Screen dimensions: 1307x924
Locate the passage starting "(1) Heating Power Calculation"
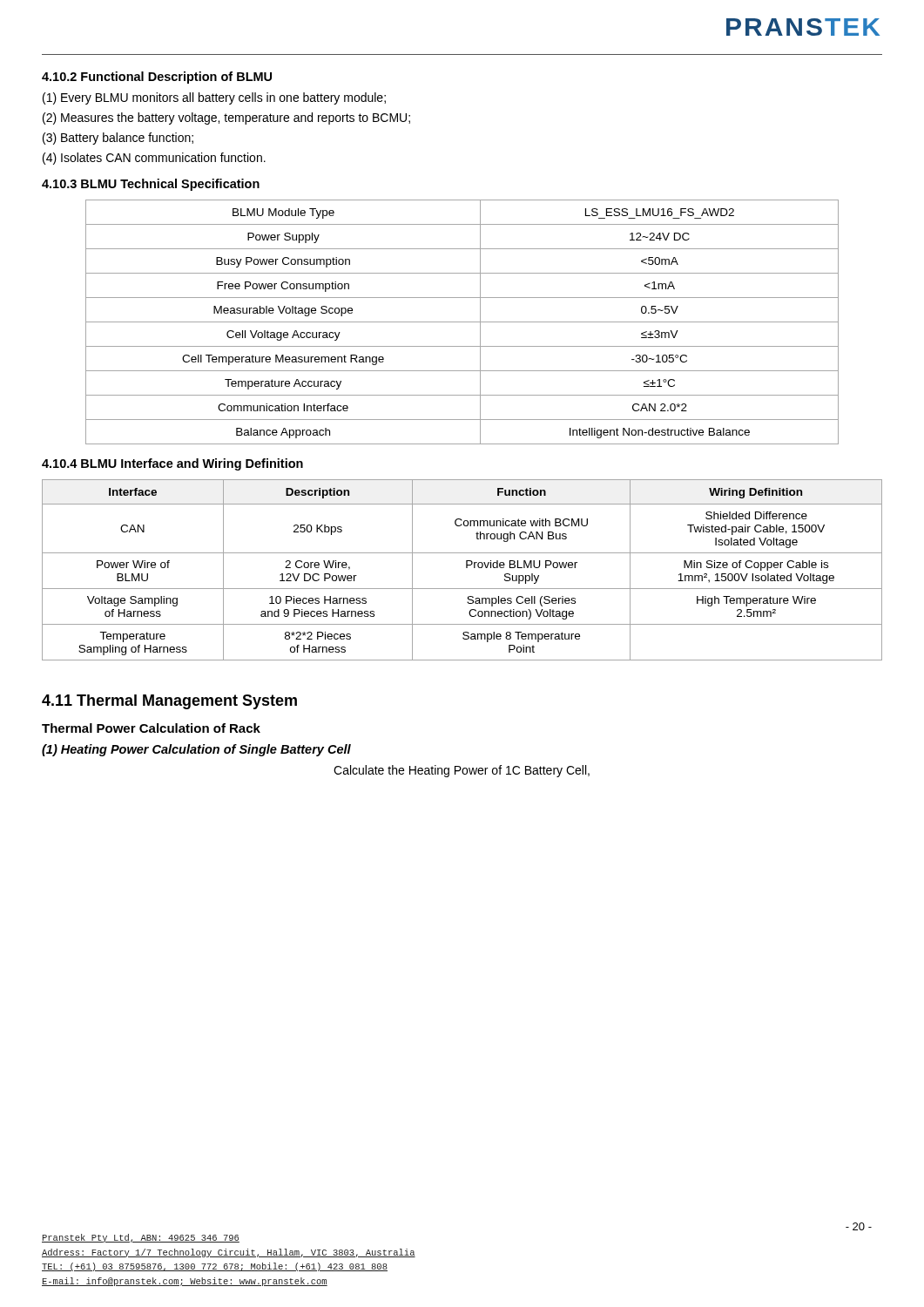coord(196,749)
